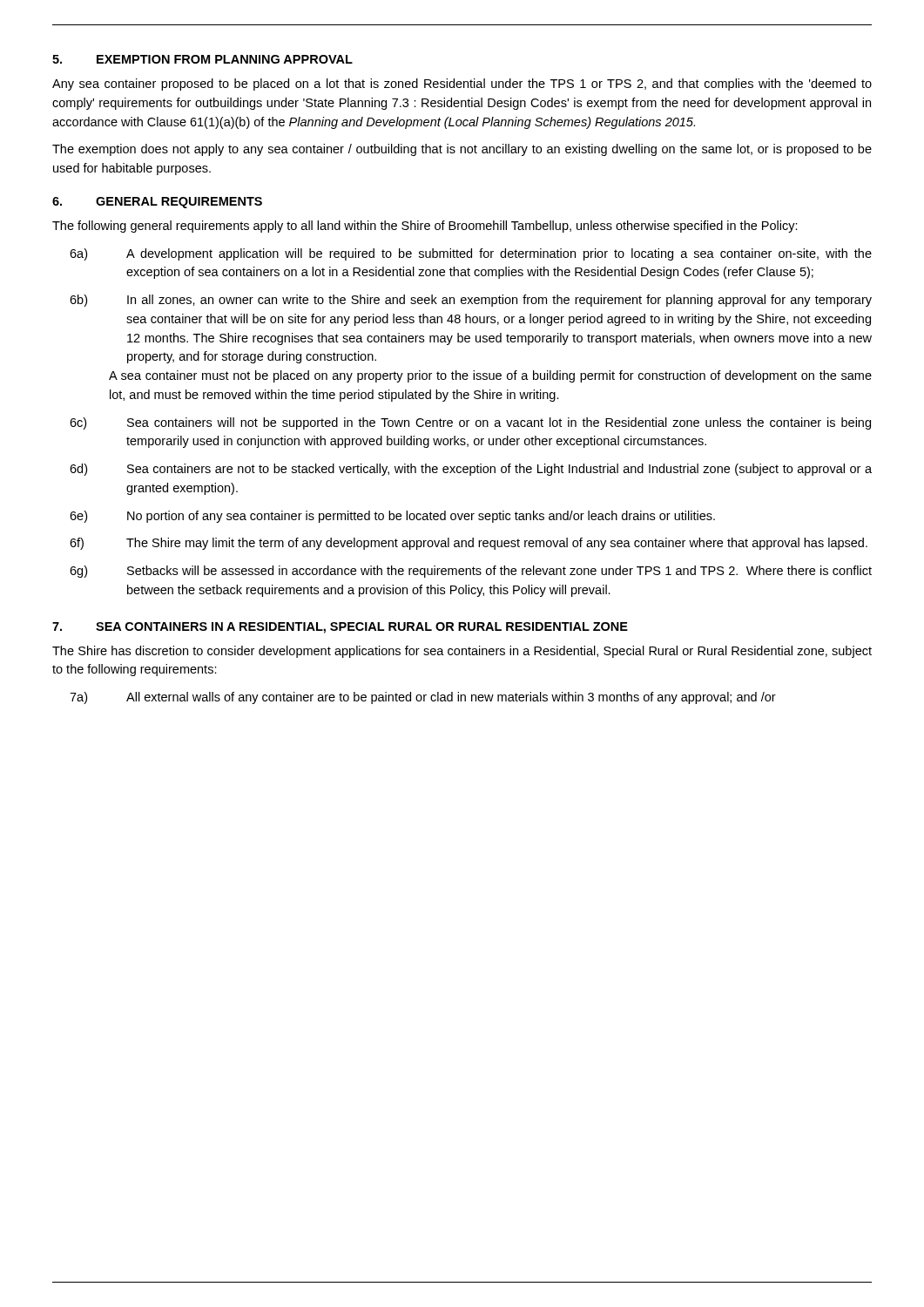Screen dimensions: 1307x924
Task: Find the block on this page that starts "6e) No portion of"
Action: [462, 516]
